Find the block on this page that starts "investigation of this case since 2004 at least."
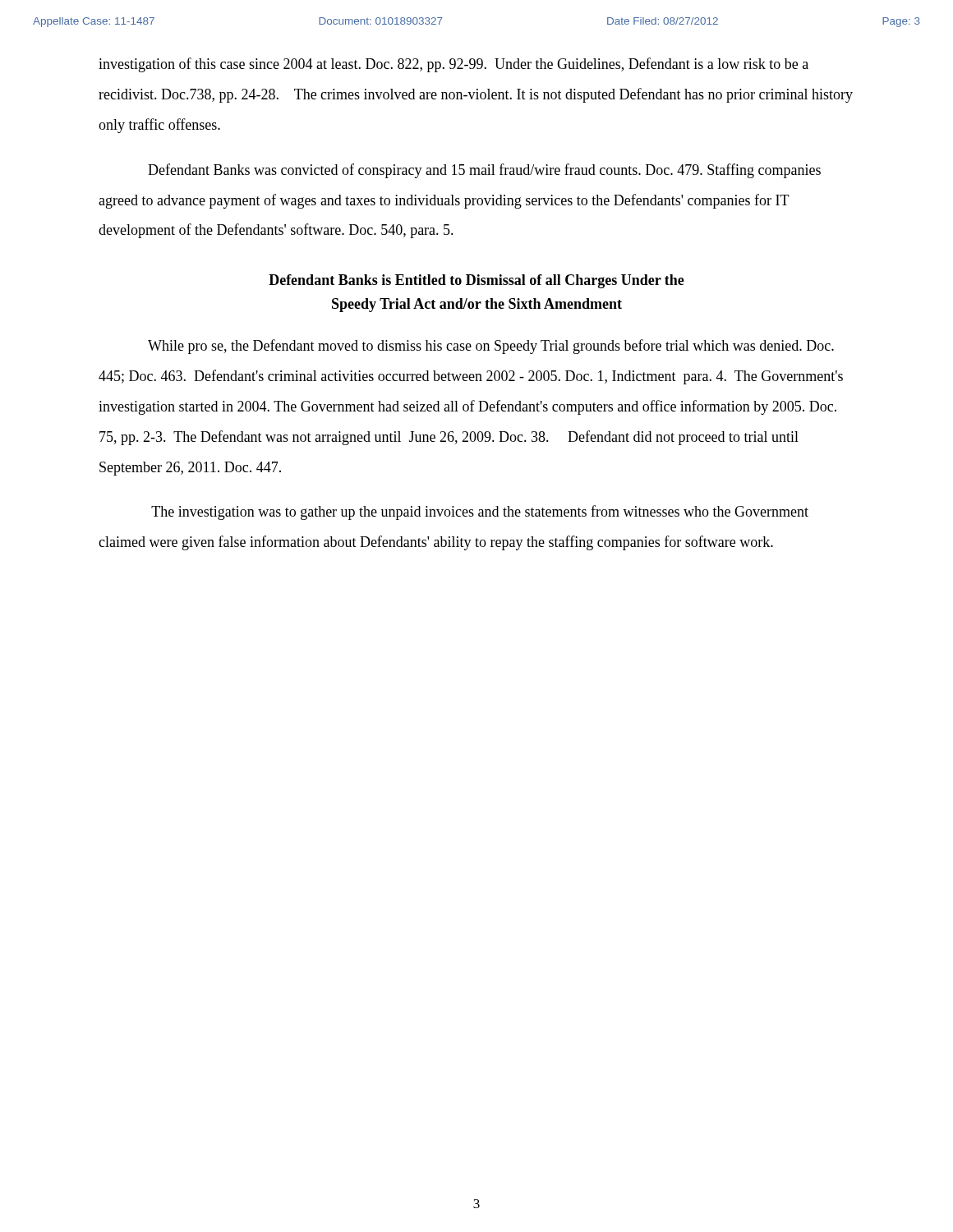Image resolution: width=953 pixels, height=1232 pixels. point(476,94)
